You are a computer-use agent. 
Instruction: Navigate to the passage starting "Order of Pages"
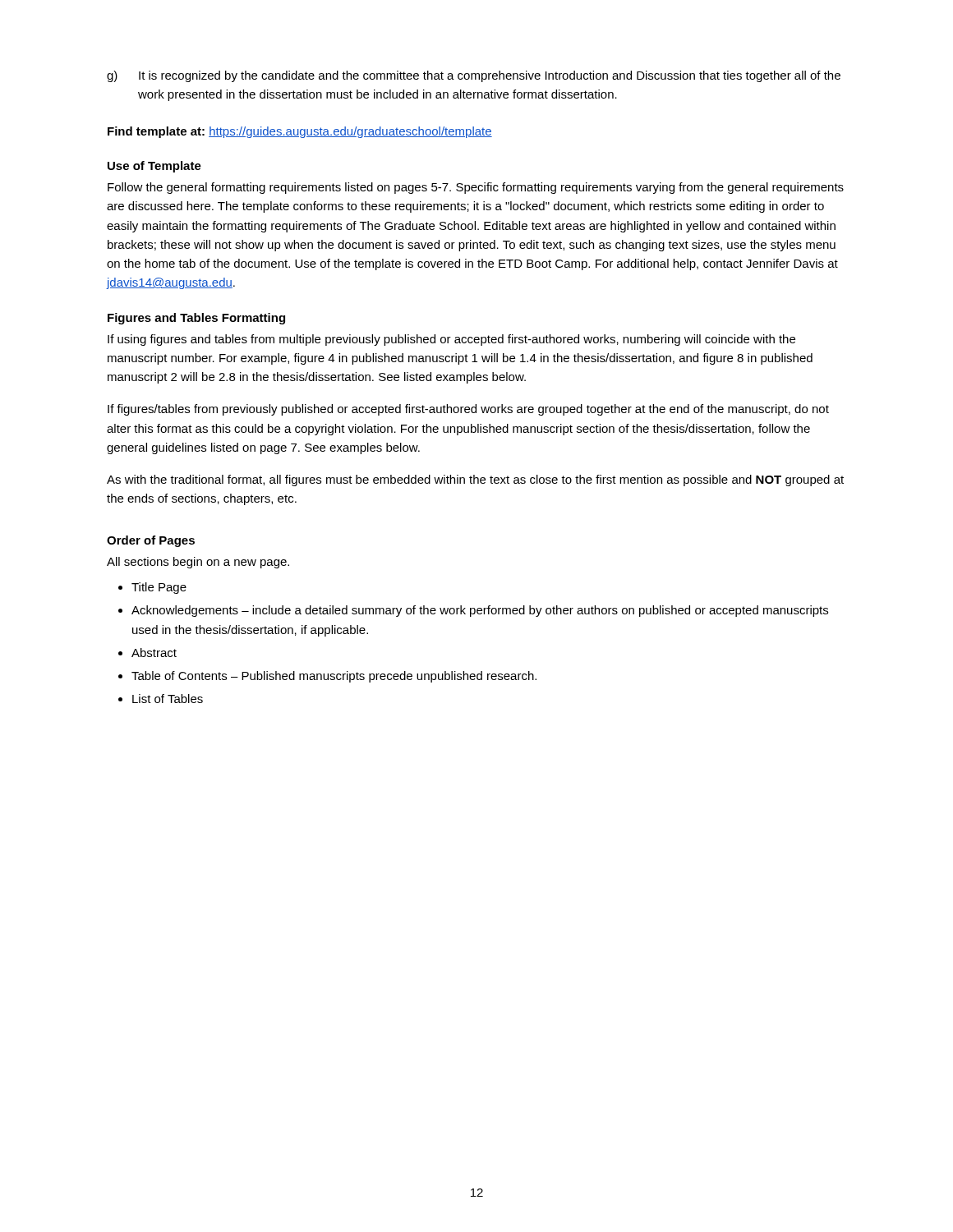coord(151,540)
